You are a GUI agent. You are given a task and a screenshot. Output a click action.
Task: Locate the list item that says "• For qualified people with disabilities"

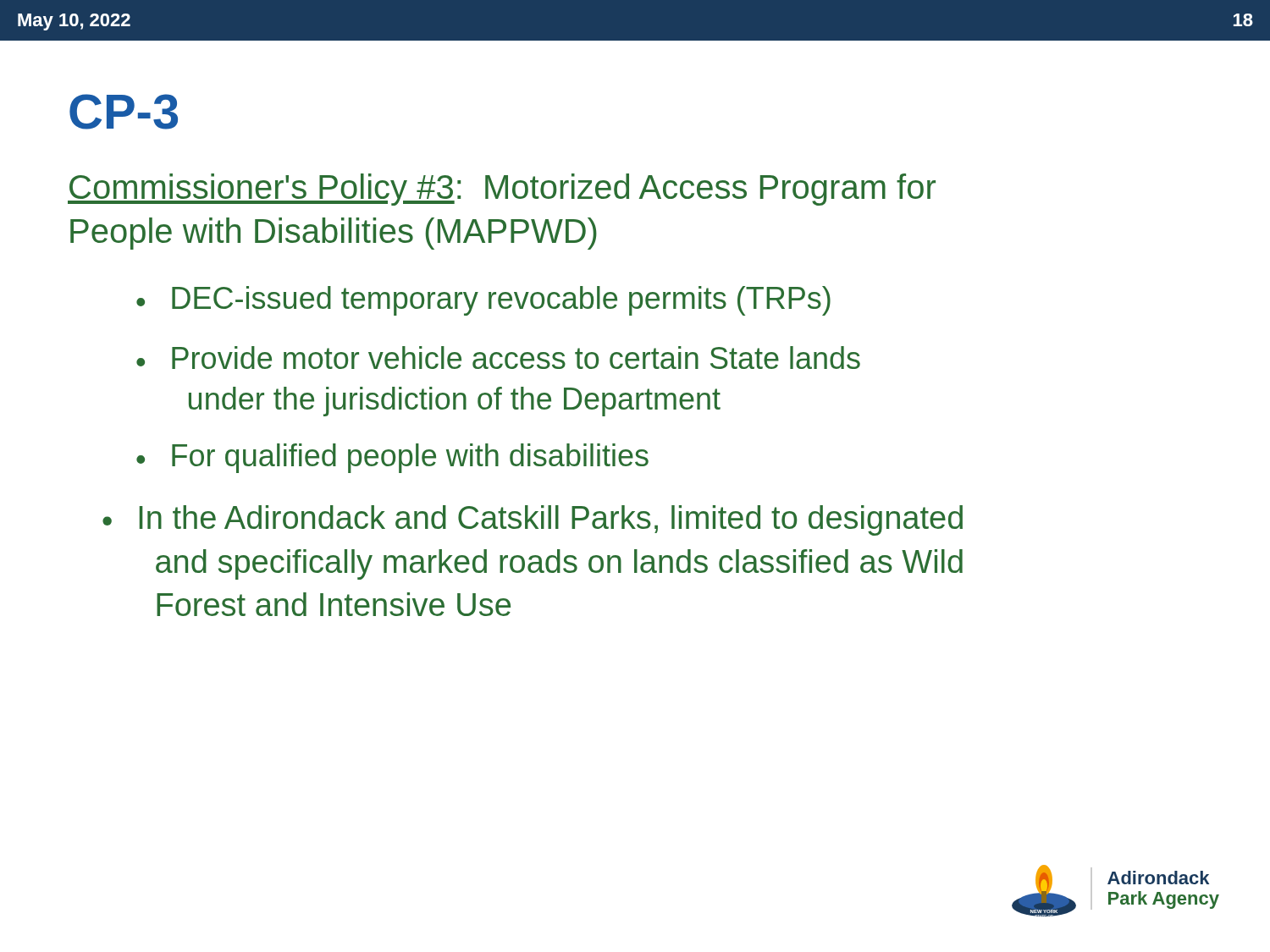pyautogui.click(x=392, y=458)
